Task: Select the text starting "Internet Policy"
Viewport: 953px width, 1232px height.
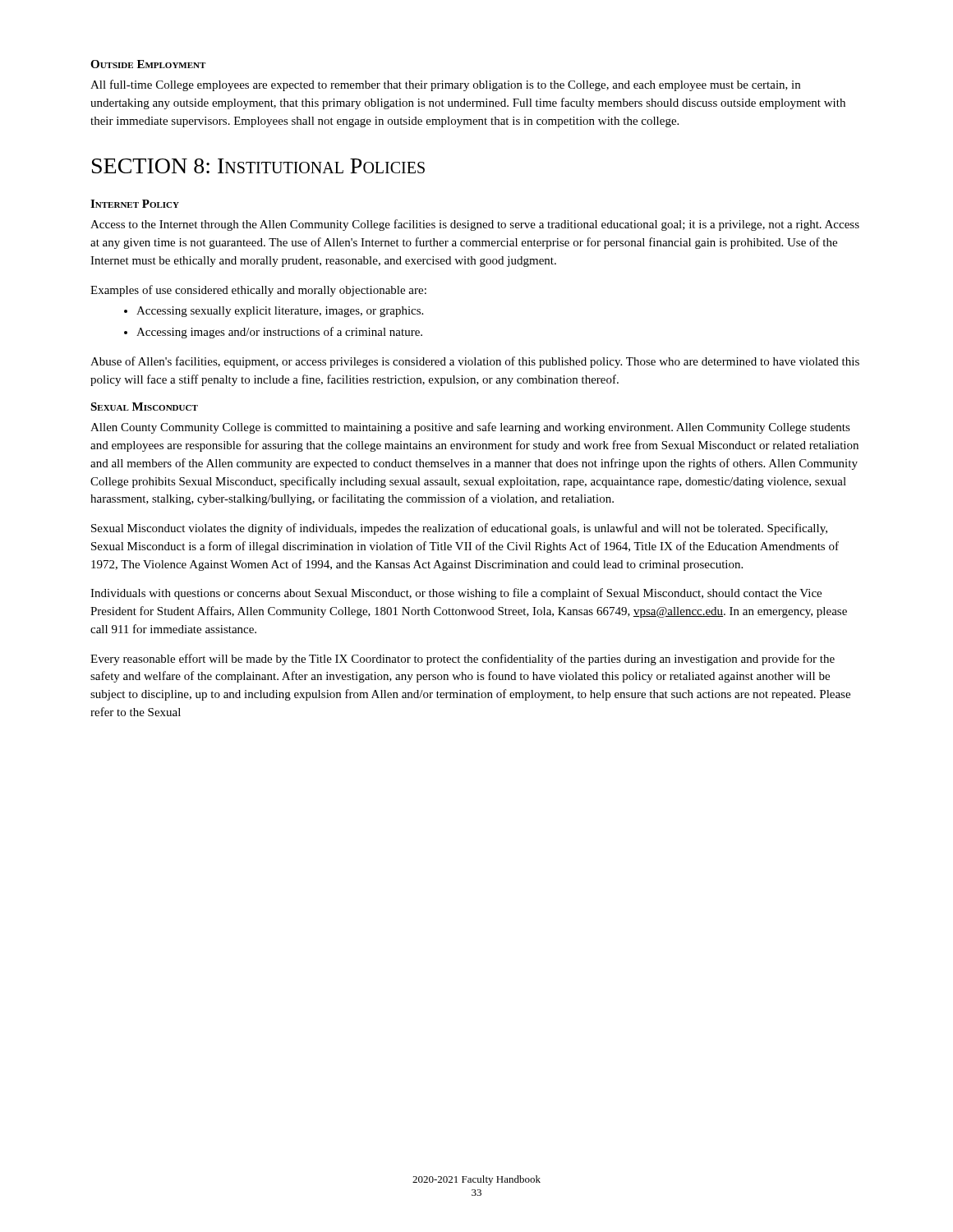Action: (x=135, y=204)
